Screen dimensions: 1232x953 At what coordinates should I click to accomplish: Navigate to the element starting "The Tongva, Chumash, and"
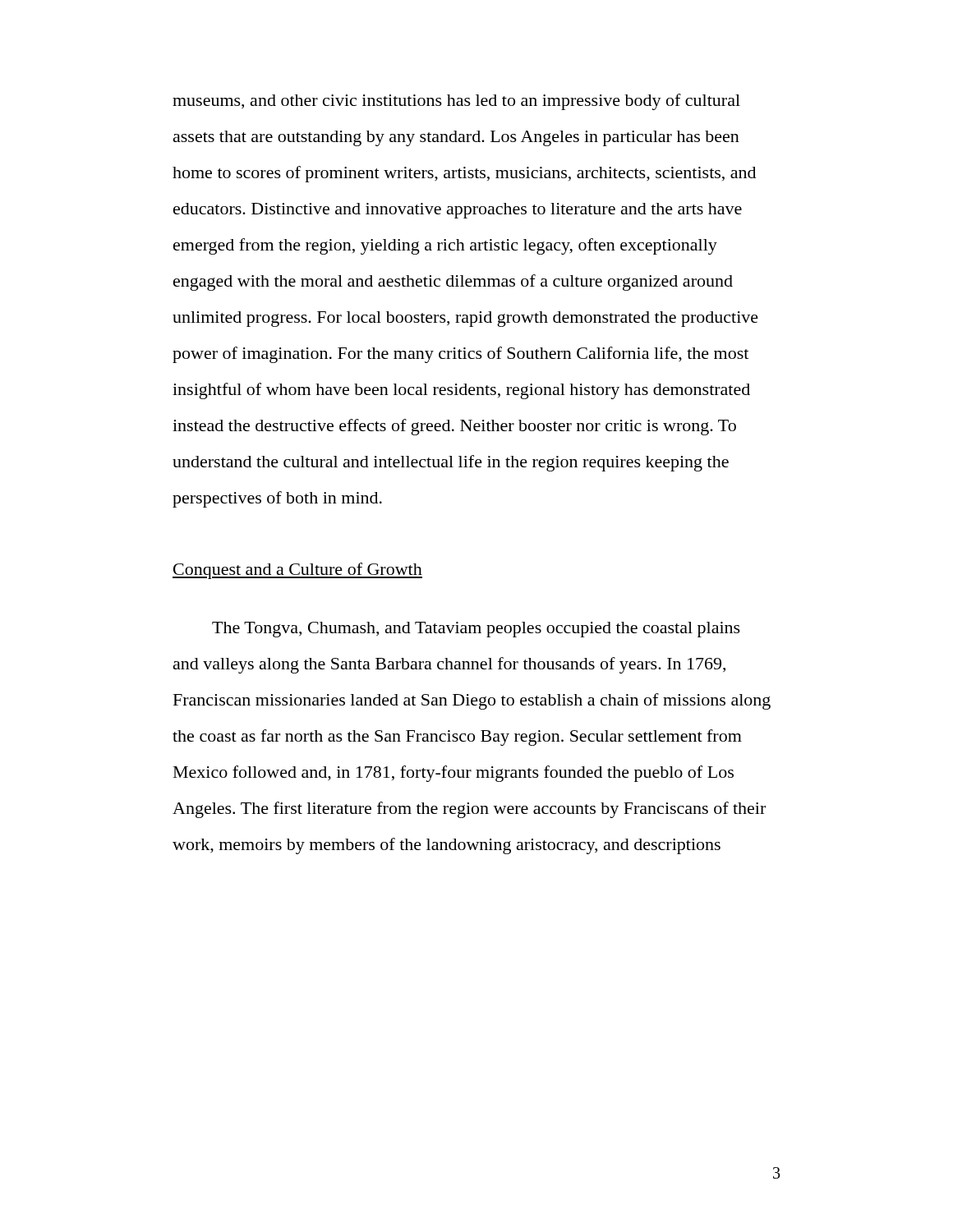tap(476, 732)
